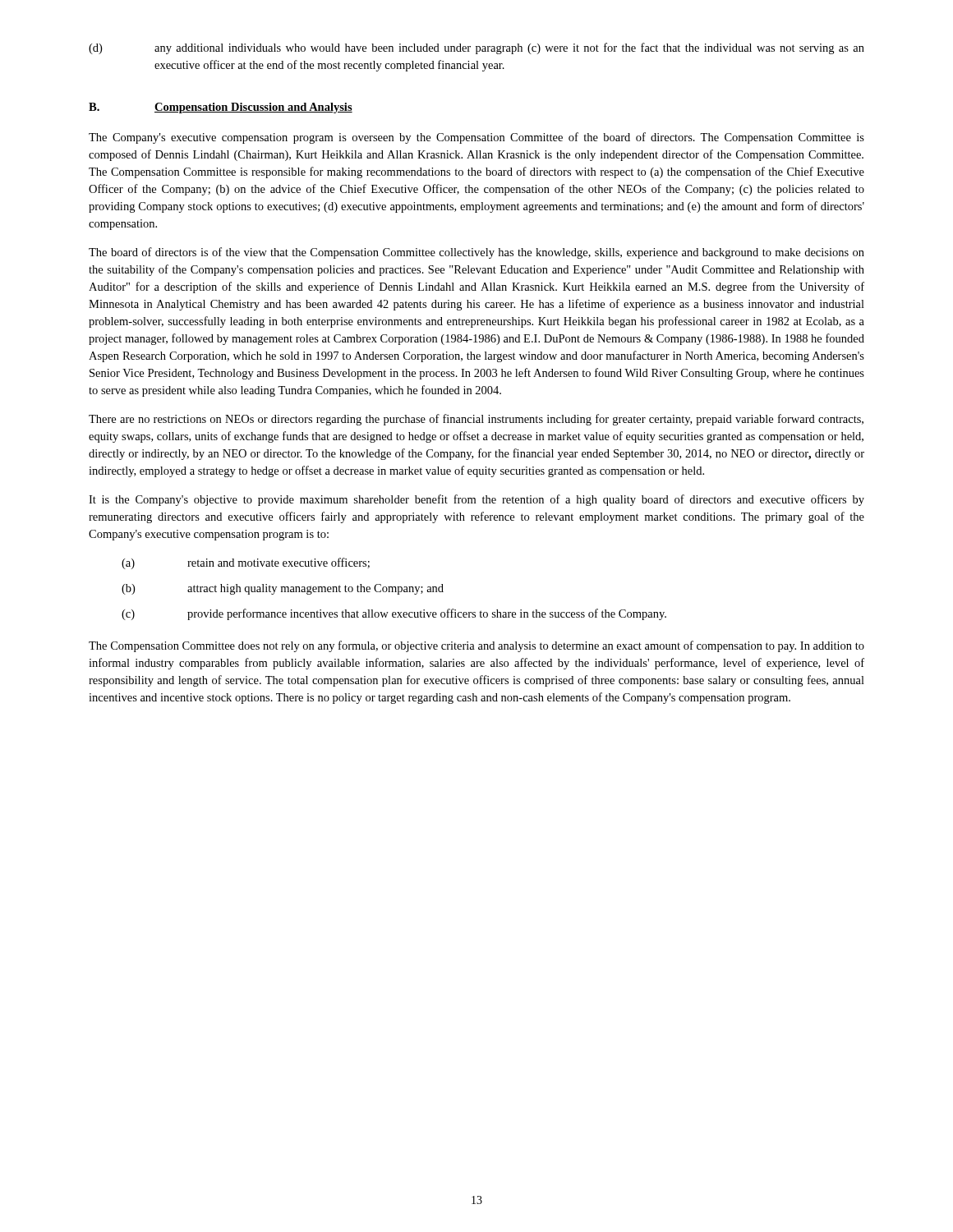
Task: Point to "(a) retain and motivate executive officers;"
Action: click(x=246, y=563)
